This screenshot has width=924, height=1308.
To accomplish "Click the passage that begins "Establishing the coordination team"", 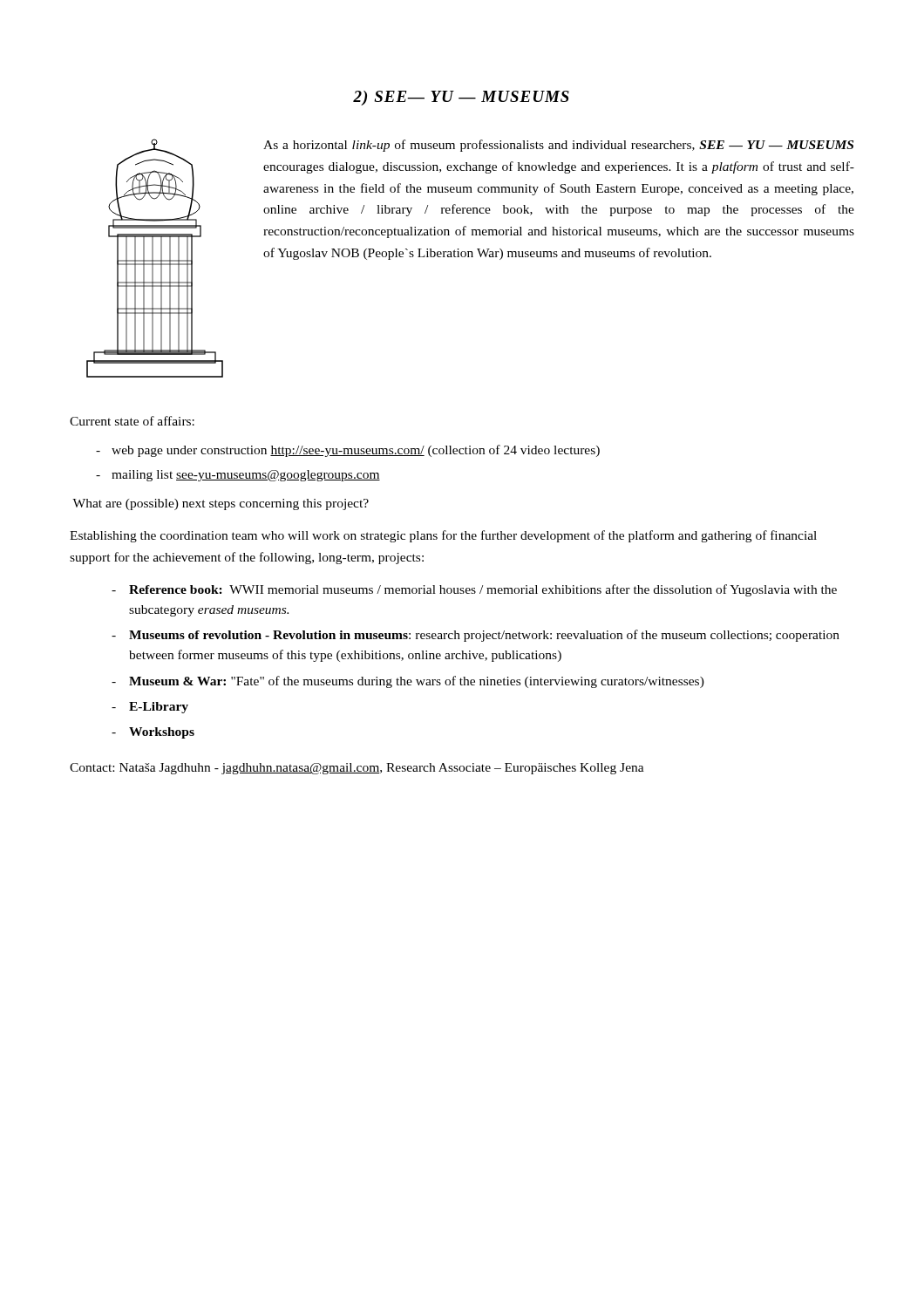I will (x=443, y=546).
